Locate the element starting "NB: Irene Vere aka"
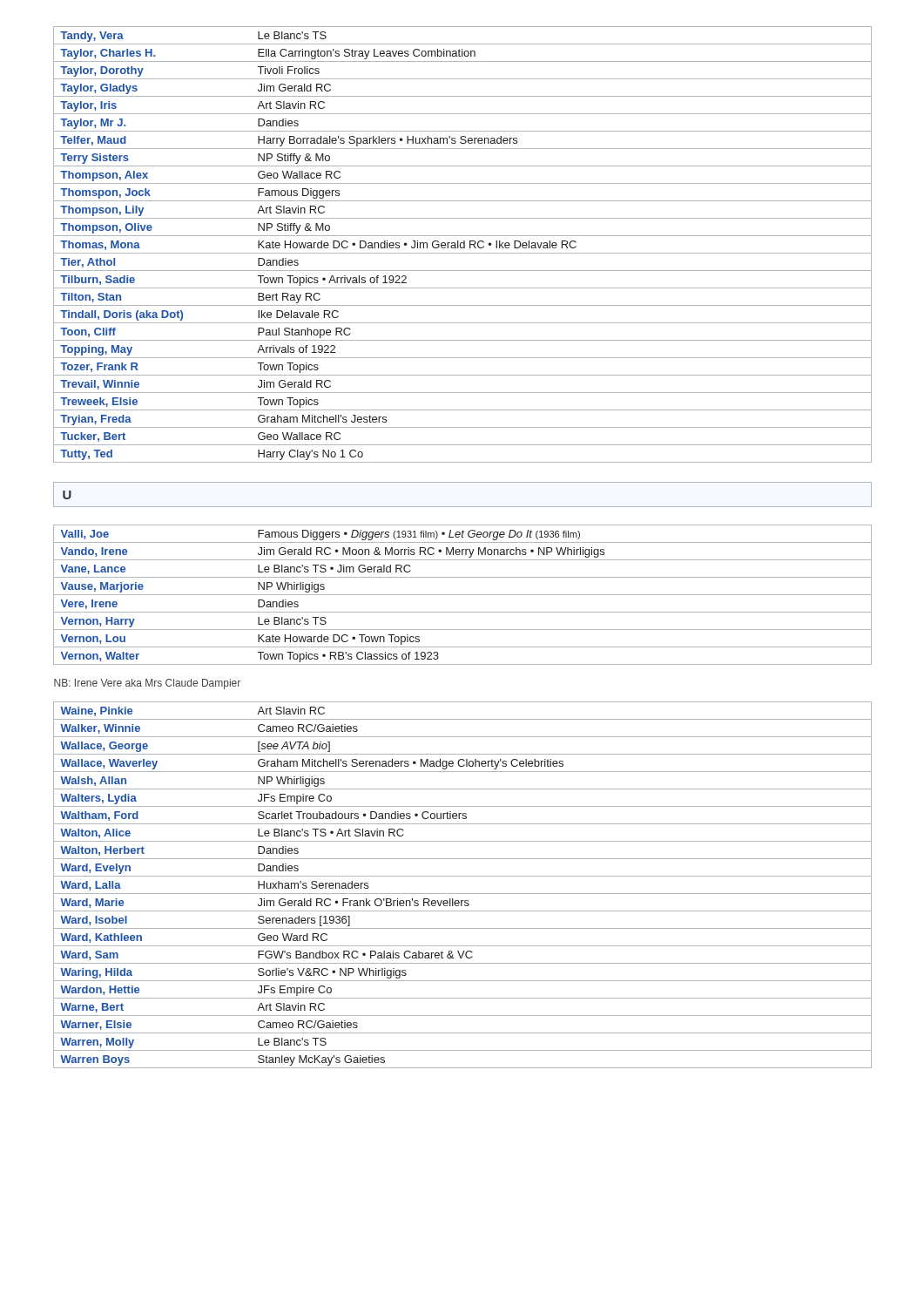This screenshot has width=924, height=1307. 147,683
